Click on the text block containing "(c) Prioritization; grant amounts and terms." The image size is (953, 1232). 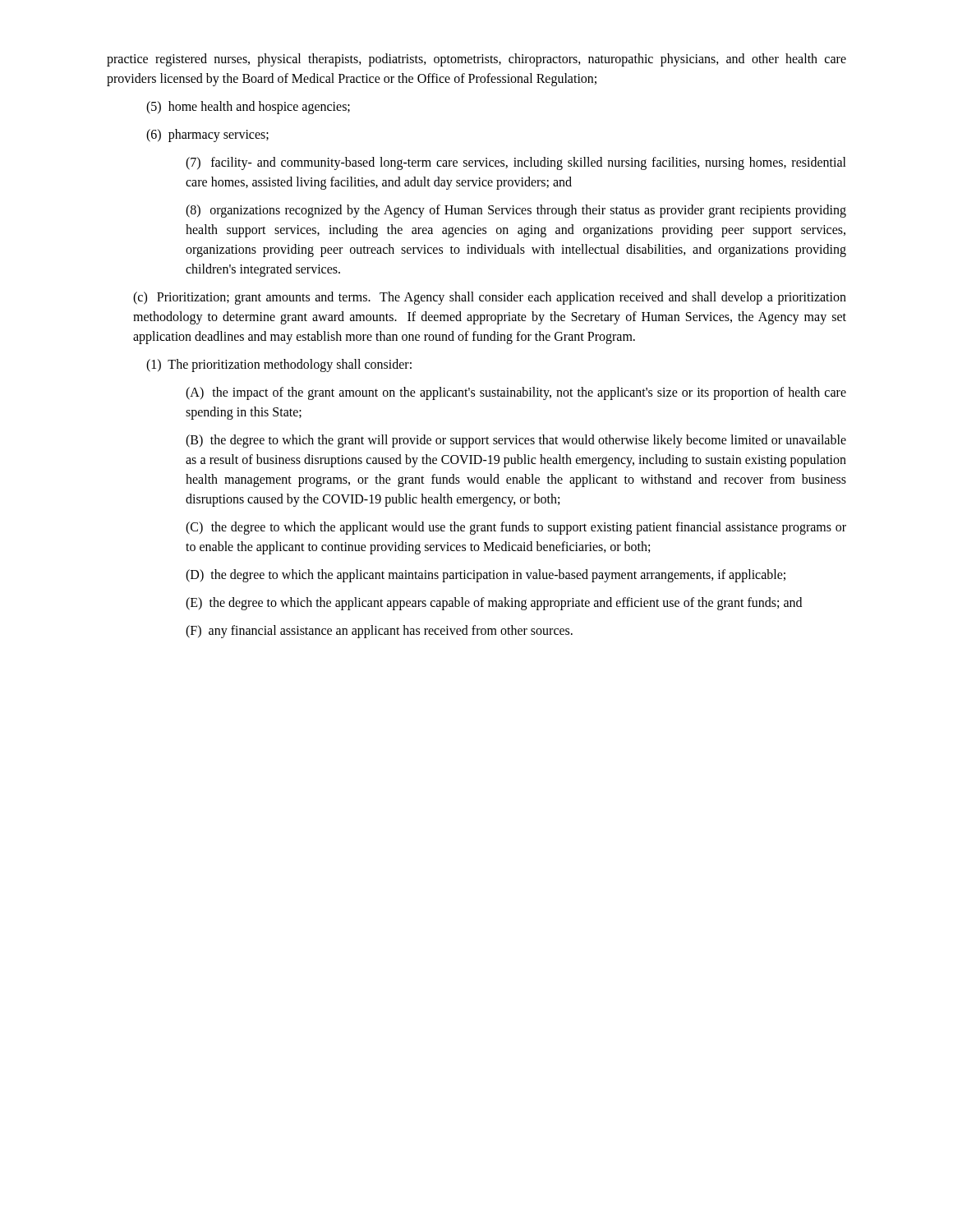point(490,317)
